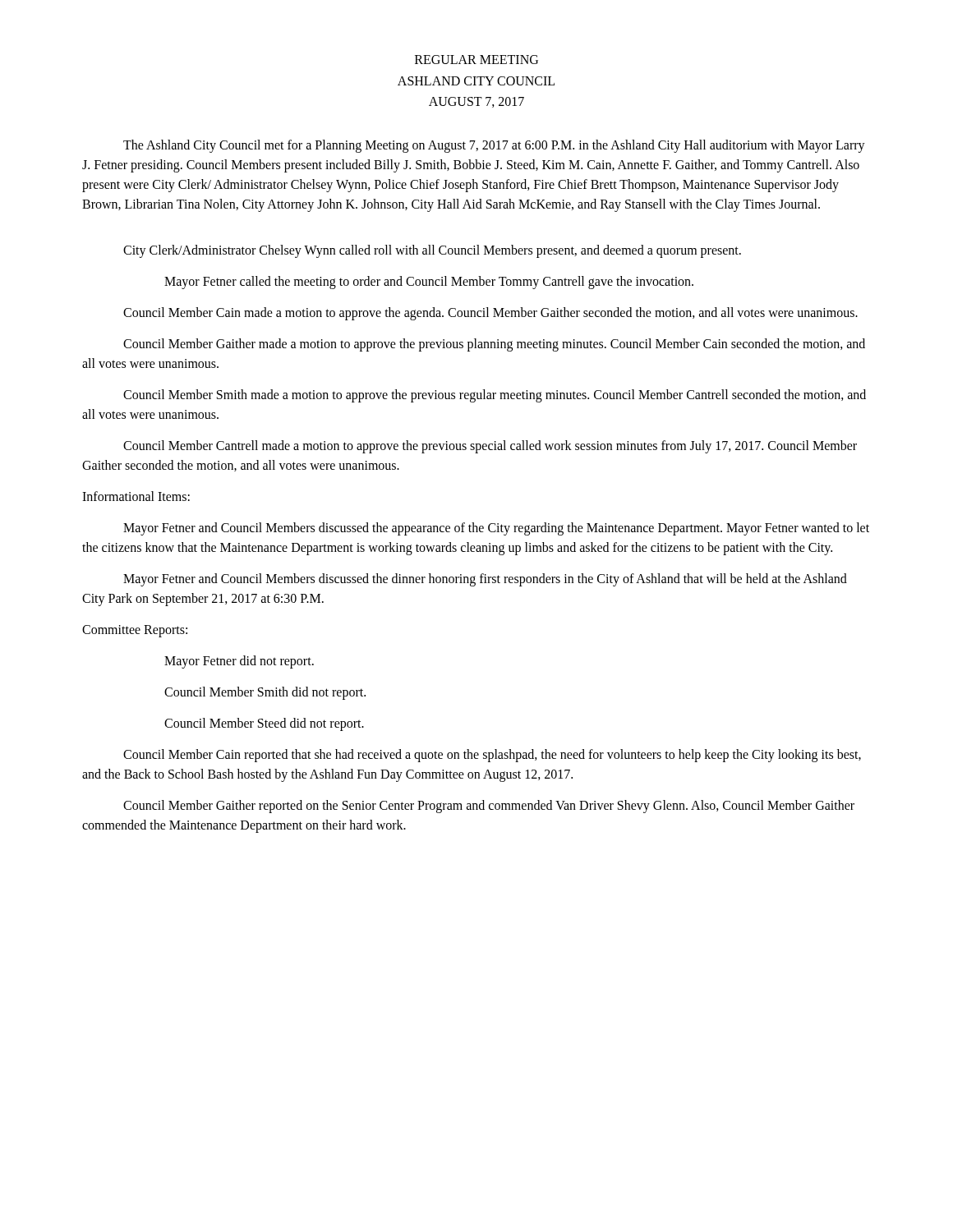Image resolution: width=953 pixels, height=1232 pixels.
Task: Click on the text block with the text "Council Member Smith made a motion to"
Action: tap(474, 404)
